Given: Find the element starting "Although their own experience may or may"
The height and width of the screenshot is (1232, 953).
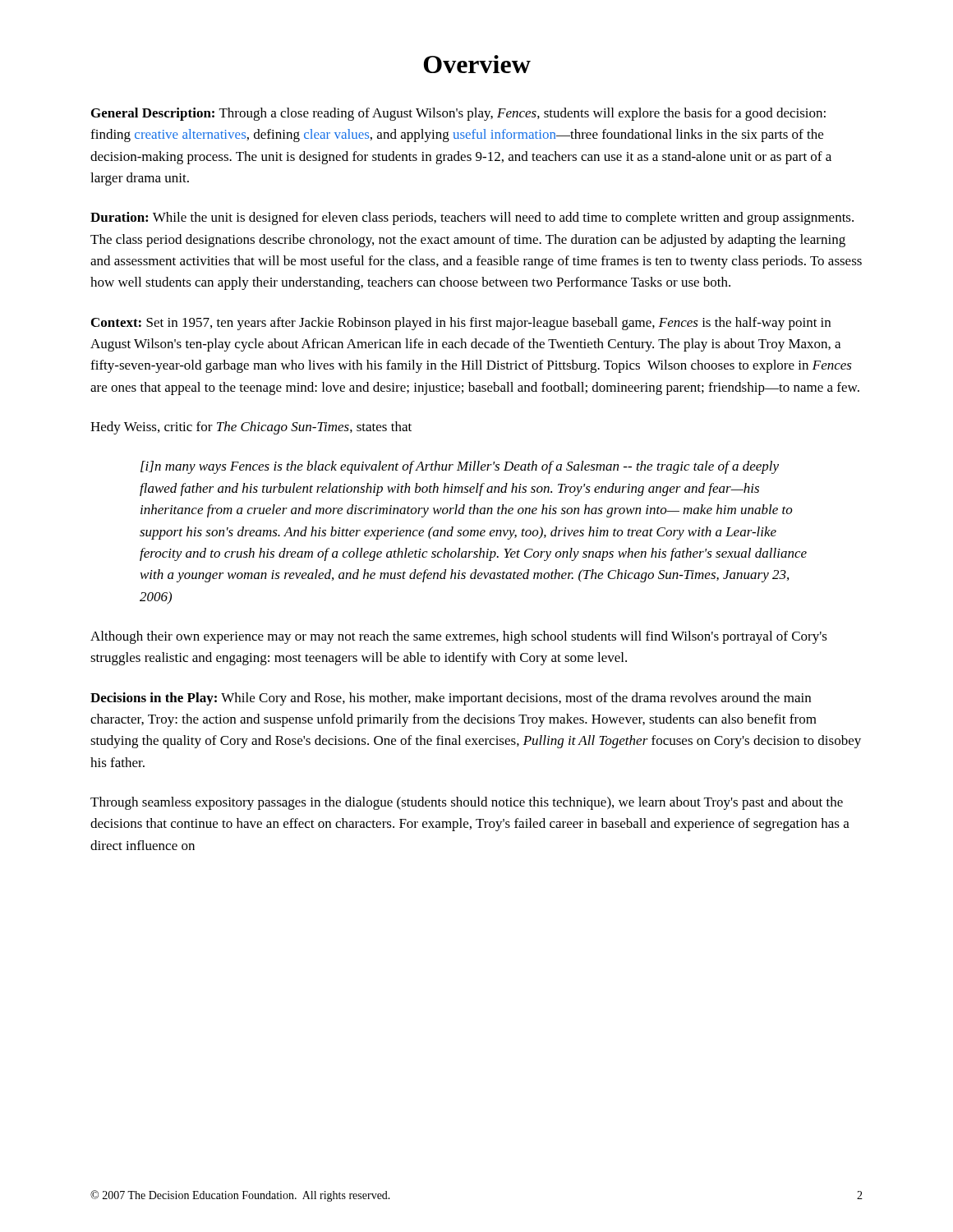Looking at the screenshot, I should (459, 647).
